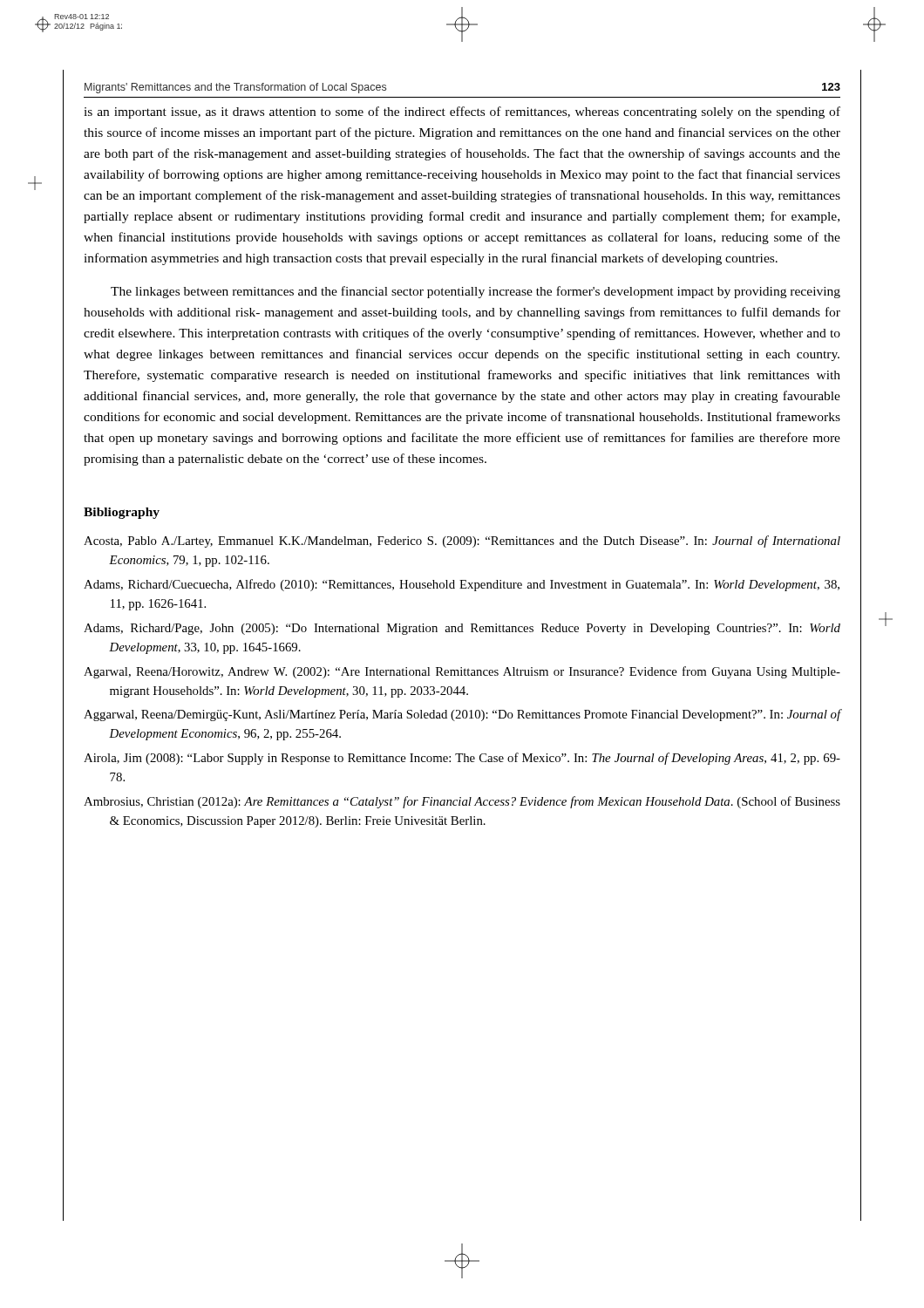The height and width of the screenshot is (1308, 924).
Task: Click the passage that begins "is an important issue, as"
Action: point(462,185)
